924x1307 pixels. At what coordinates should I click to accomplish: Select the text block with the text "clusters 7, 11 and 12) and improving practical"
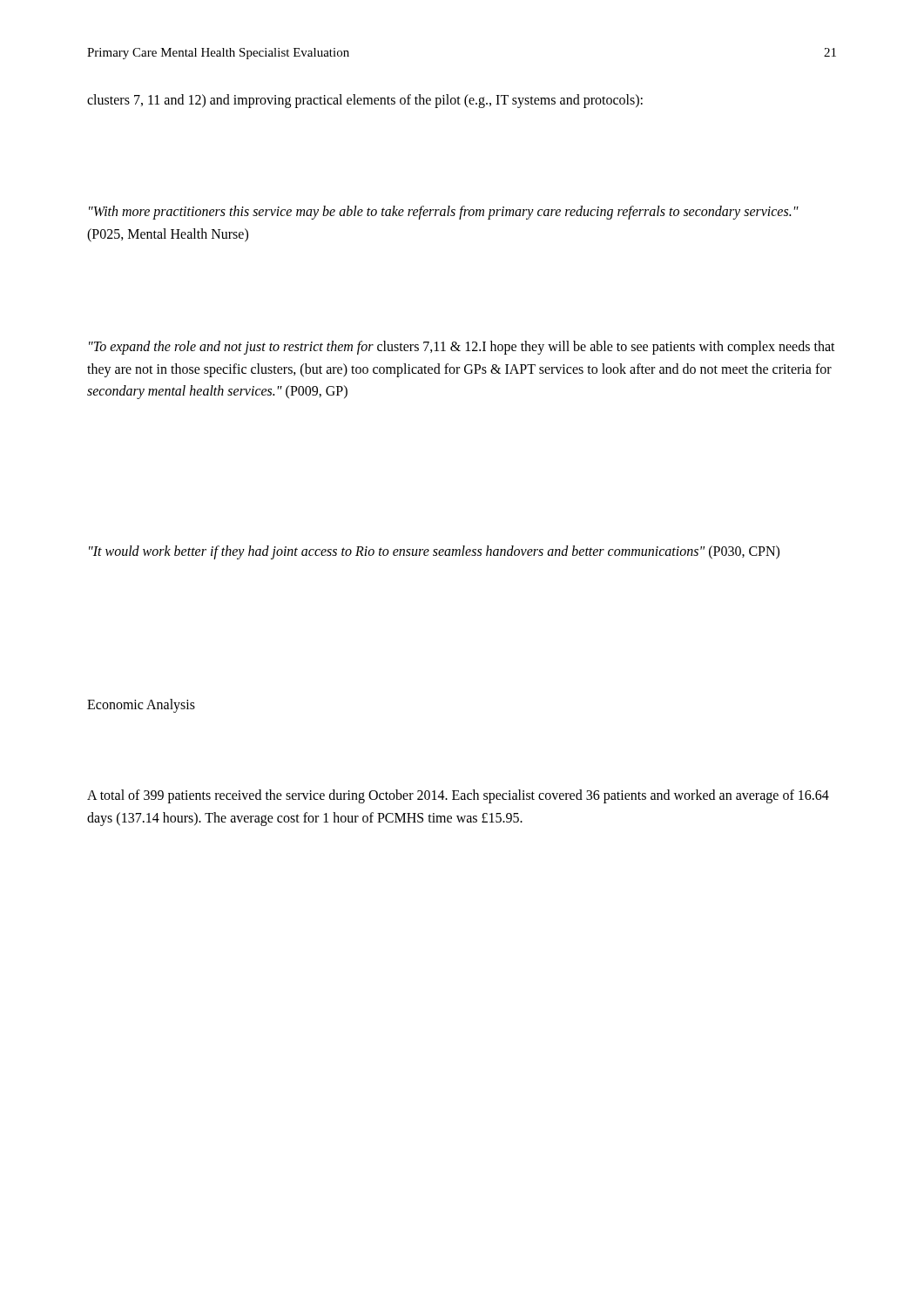(365, 100)
